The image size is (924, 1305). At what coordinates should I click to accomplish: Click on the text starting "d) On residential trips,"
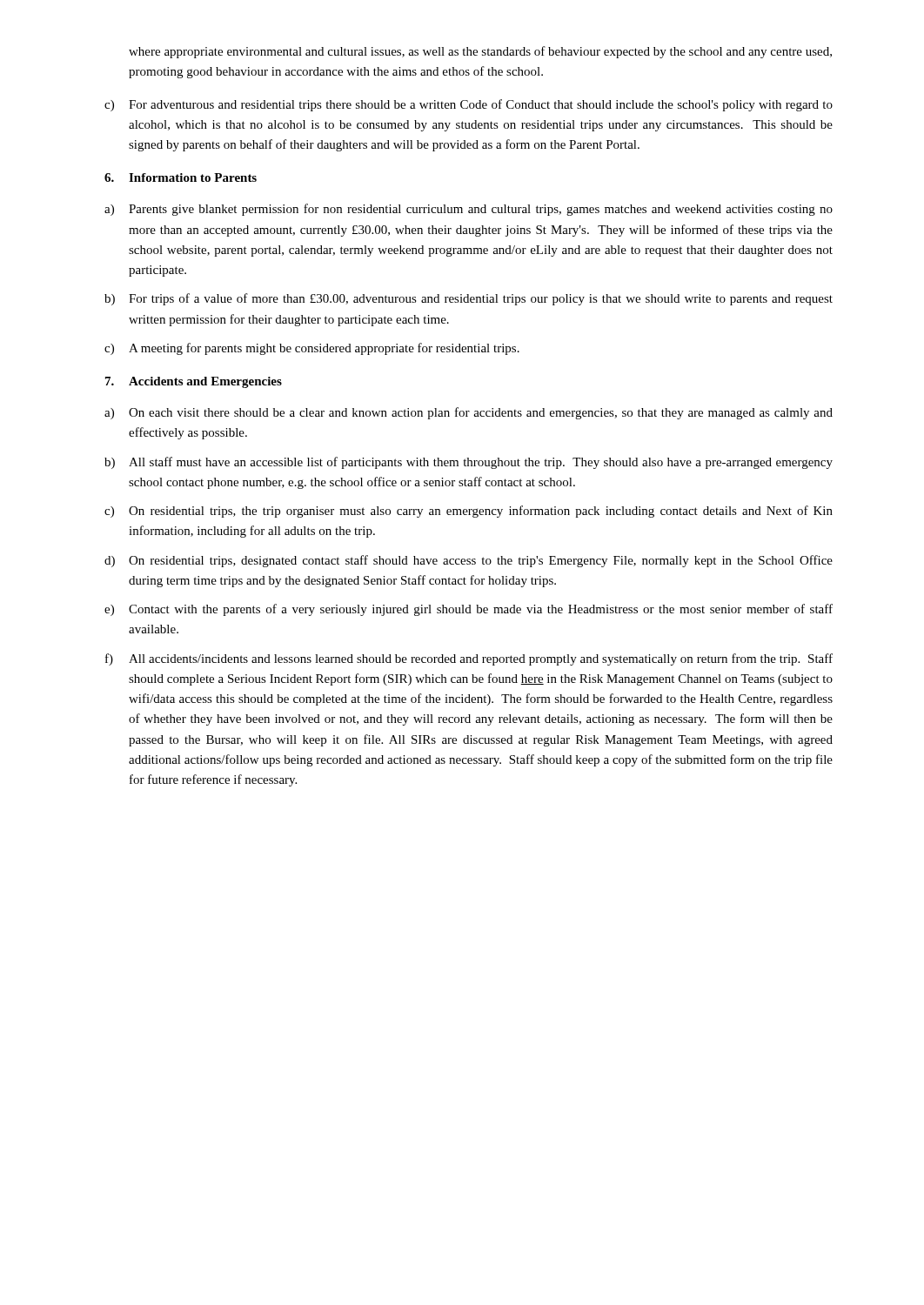click(x=469, y=571)
